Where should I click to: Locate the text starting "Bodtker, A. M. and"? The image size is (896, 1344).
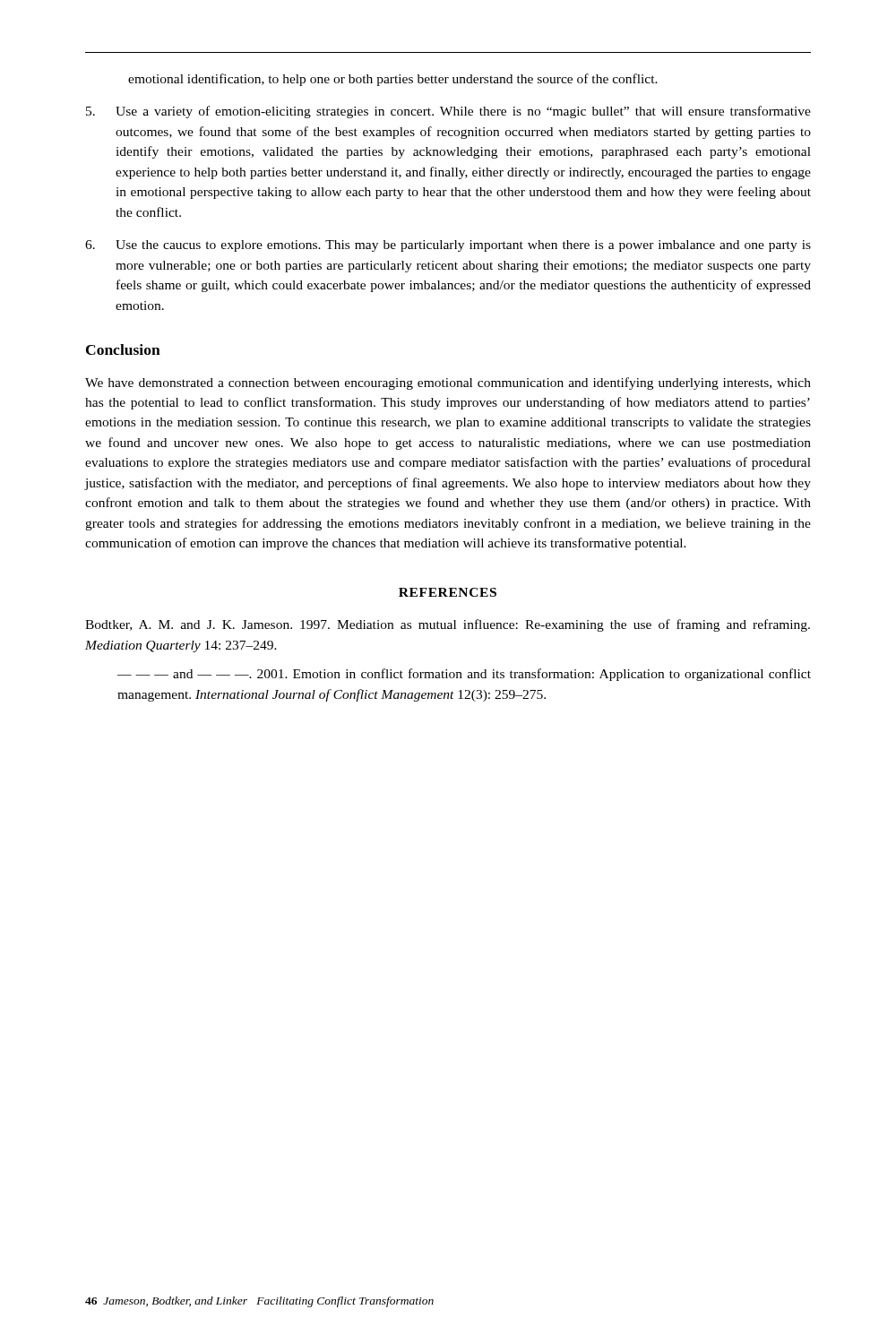point(448,634)
